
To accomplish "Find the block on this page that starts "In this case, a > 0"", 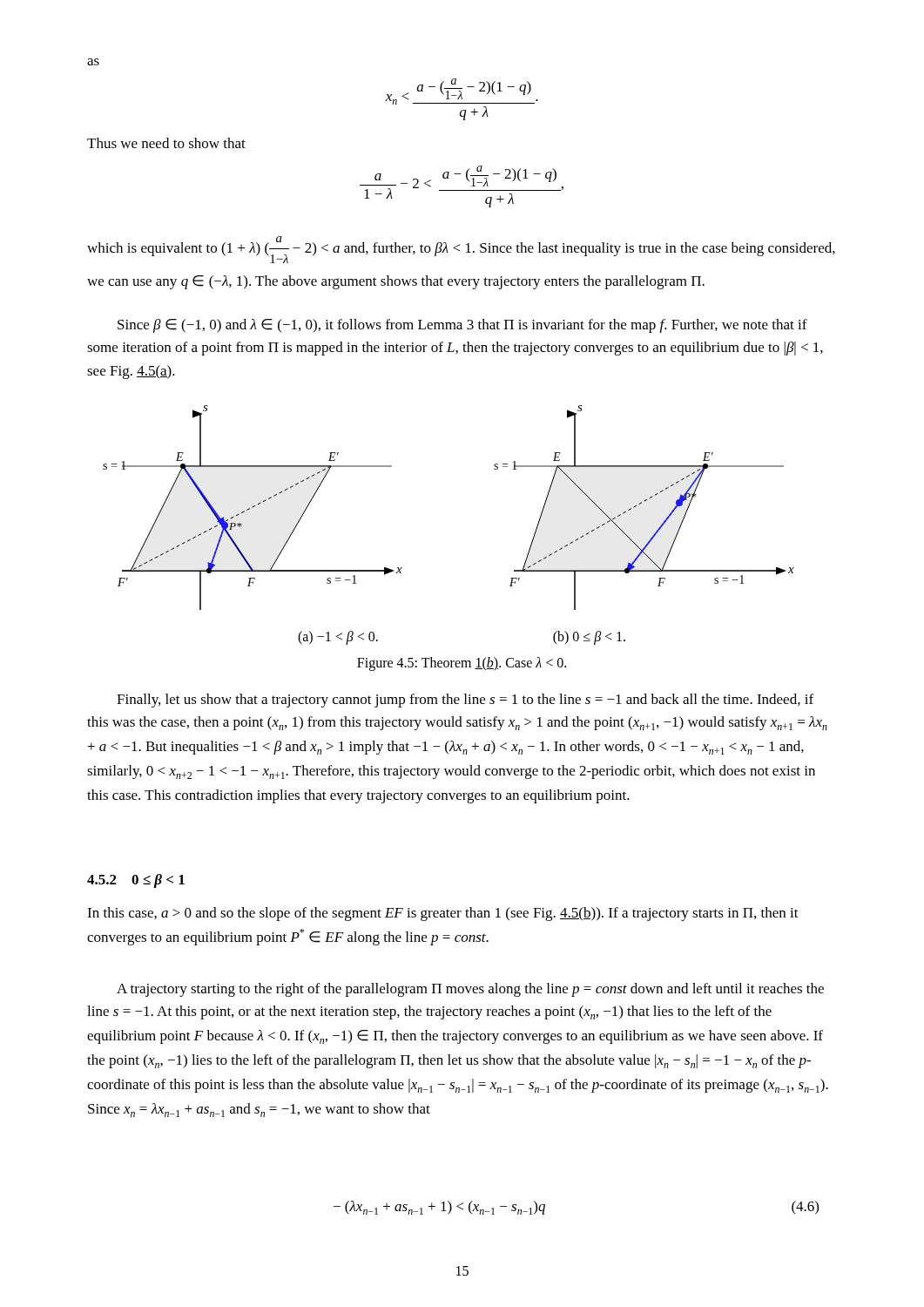I will pyautogui.click(x=443, y=925).
